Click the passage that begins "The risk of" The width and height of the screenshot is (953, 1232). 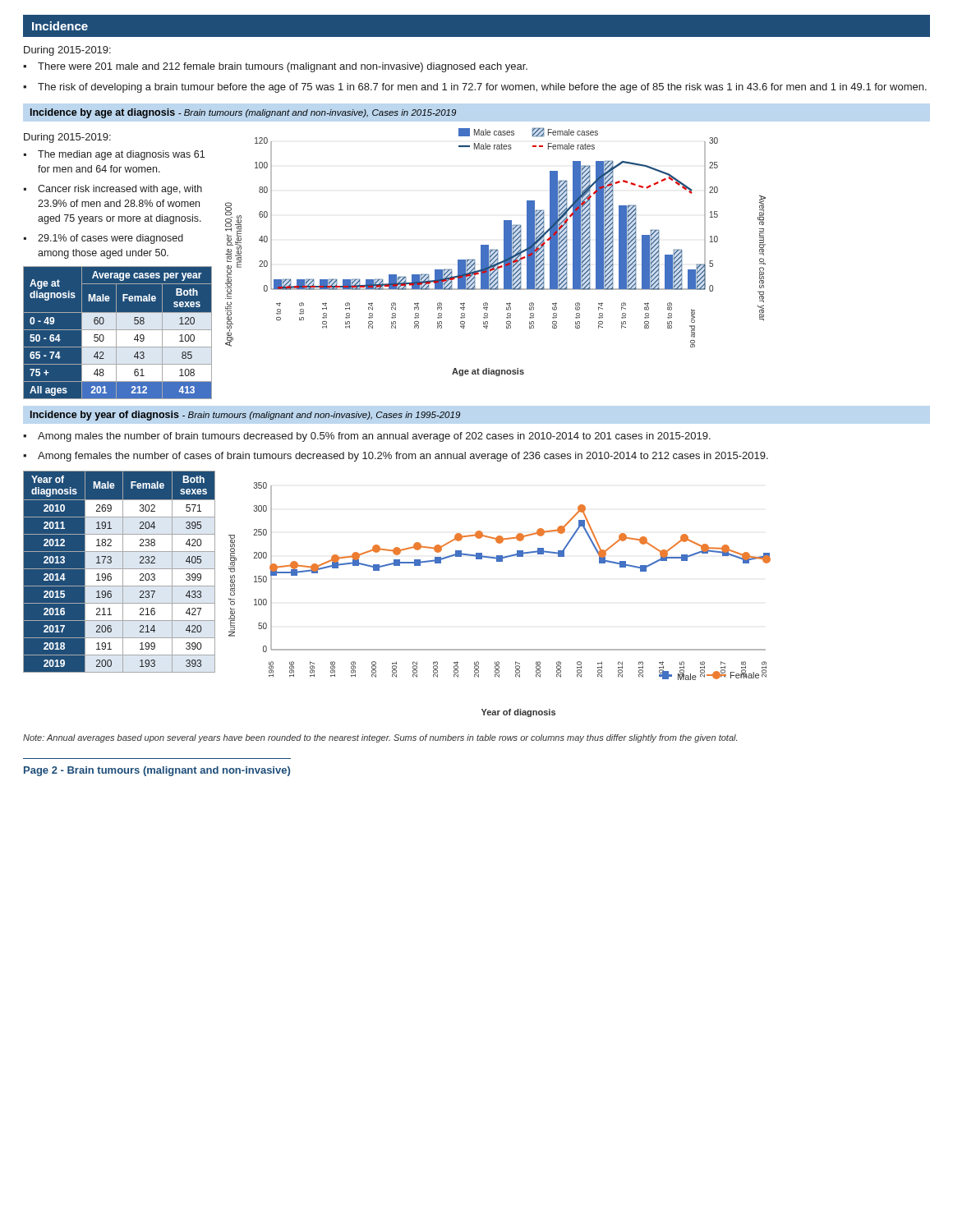click(483, 86)
